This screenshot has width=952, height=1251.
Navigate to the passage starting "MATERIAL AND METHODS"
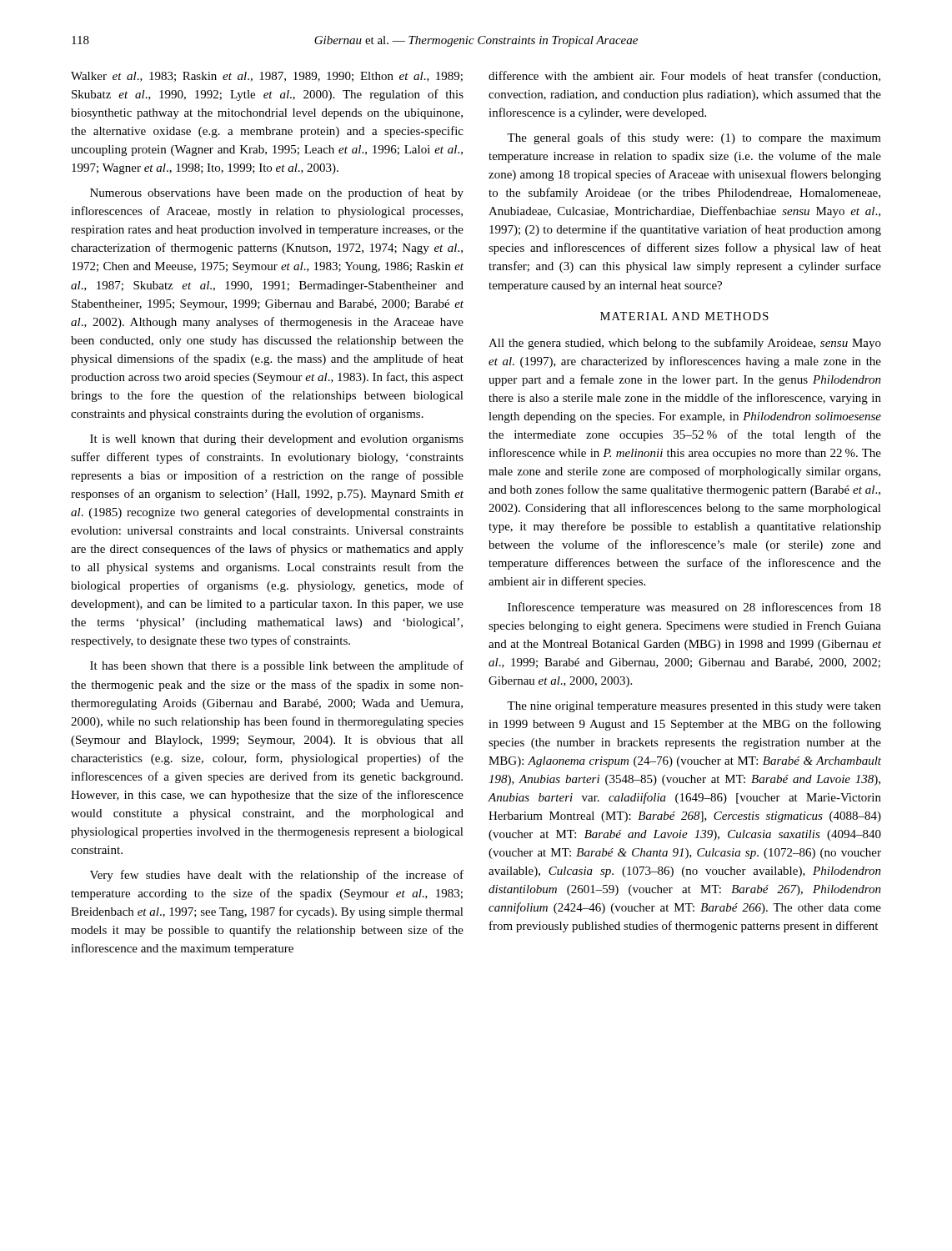tap(685, 316)
